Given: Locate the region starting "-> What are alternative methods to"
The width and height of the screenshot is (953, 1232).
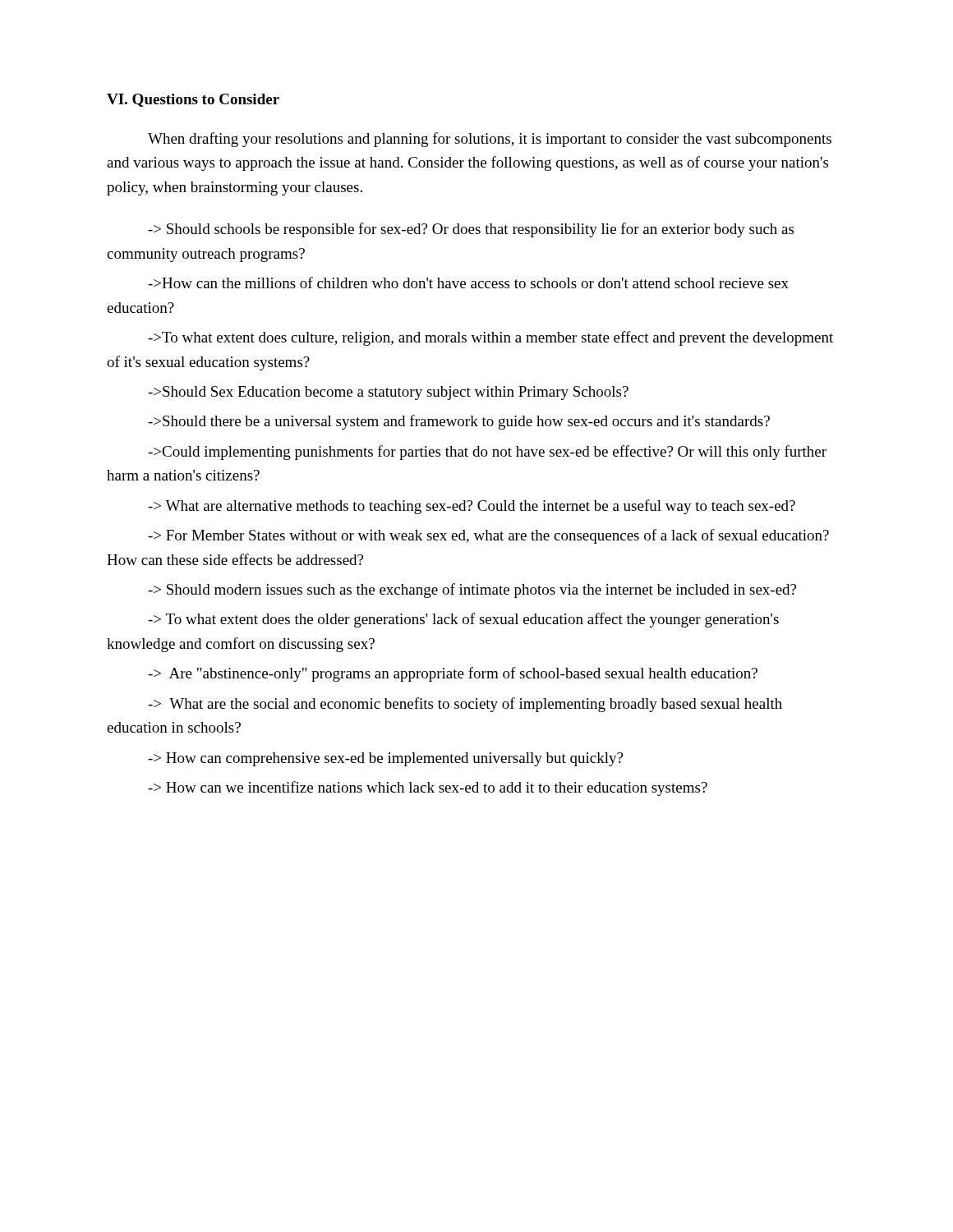Looking at the screenshot, I should pos(472,505).
